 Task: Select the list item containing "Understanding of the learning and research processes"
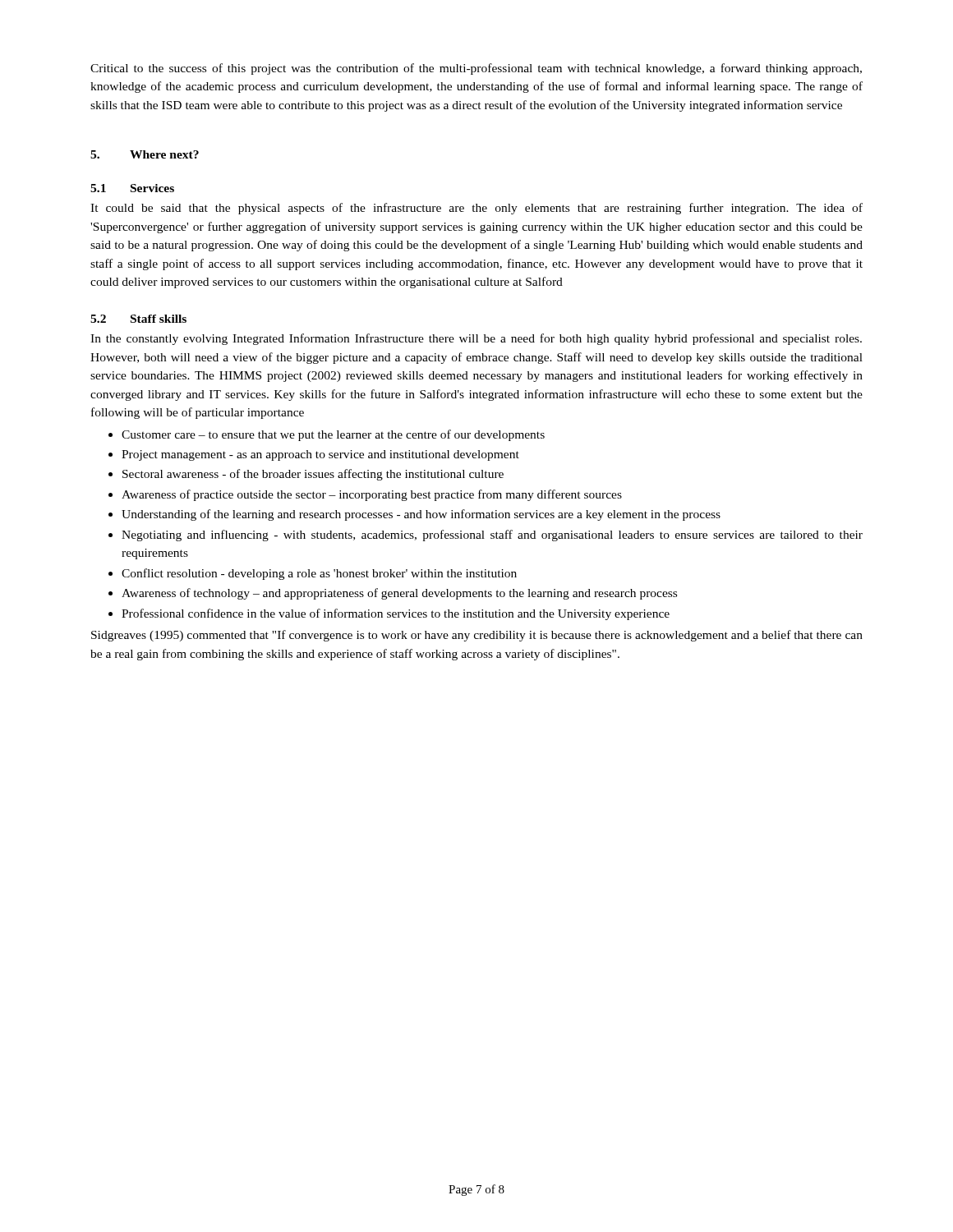click(421, 514)
